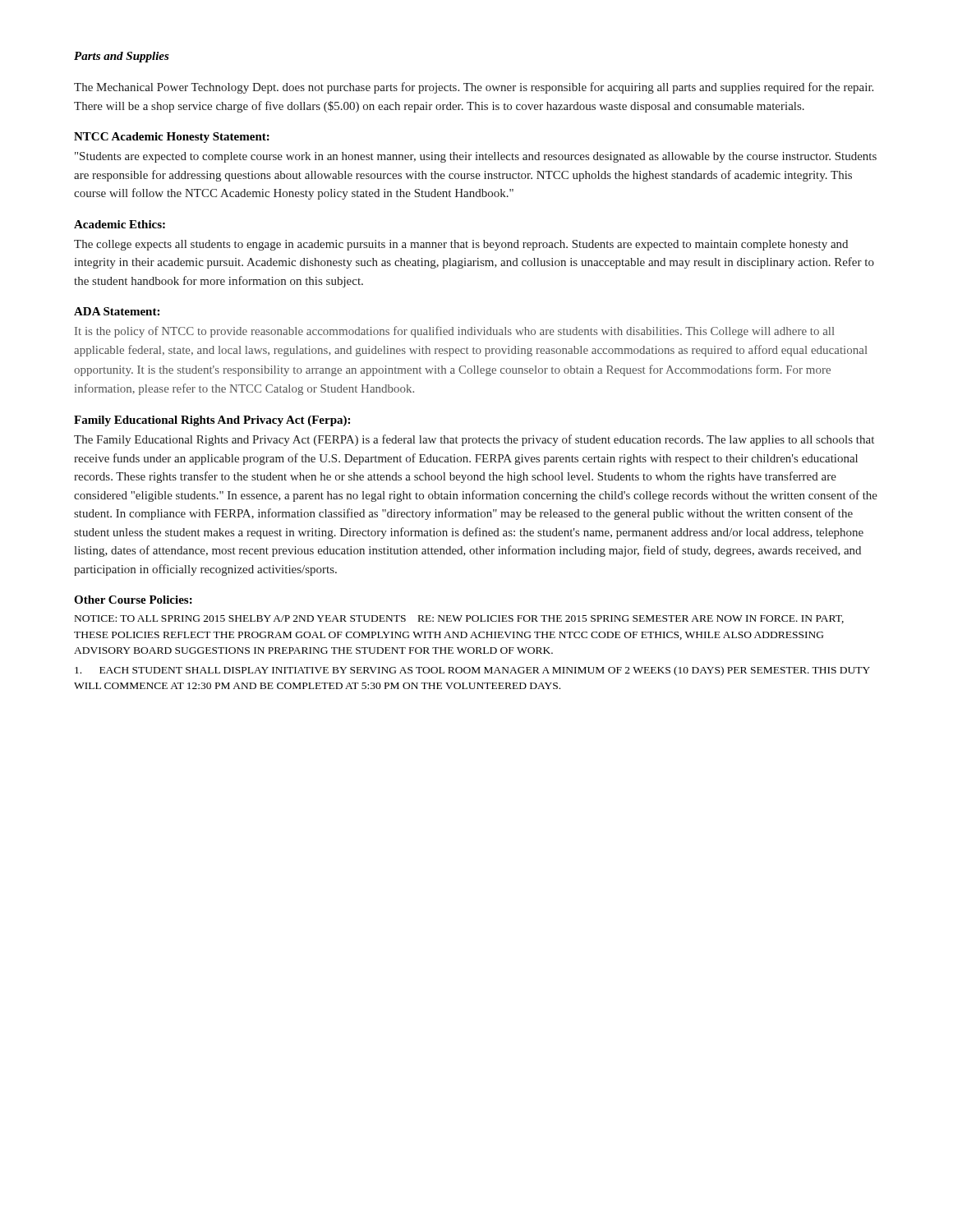Viewport: 953px width, 1232px height.
Task: Point to the text block starting "Other Course Policies:"
Action: (x=133, y=600)
